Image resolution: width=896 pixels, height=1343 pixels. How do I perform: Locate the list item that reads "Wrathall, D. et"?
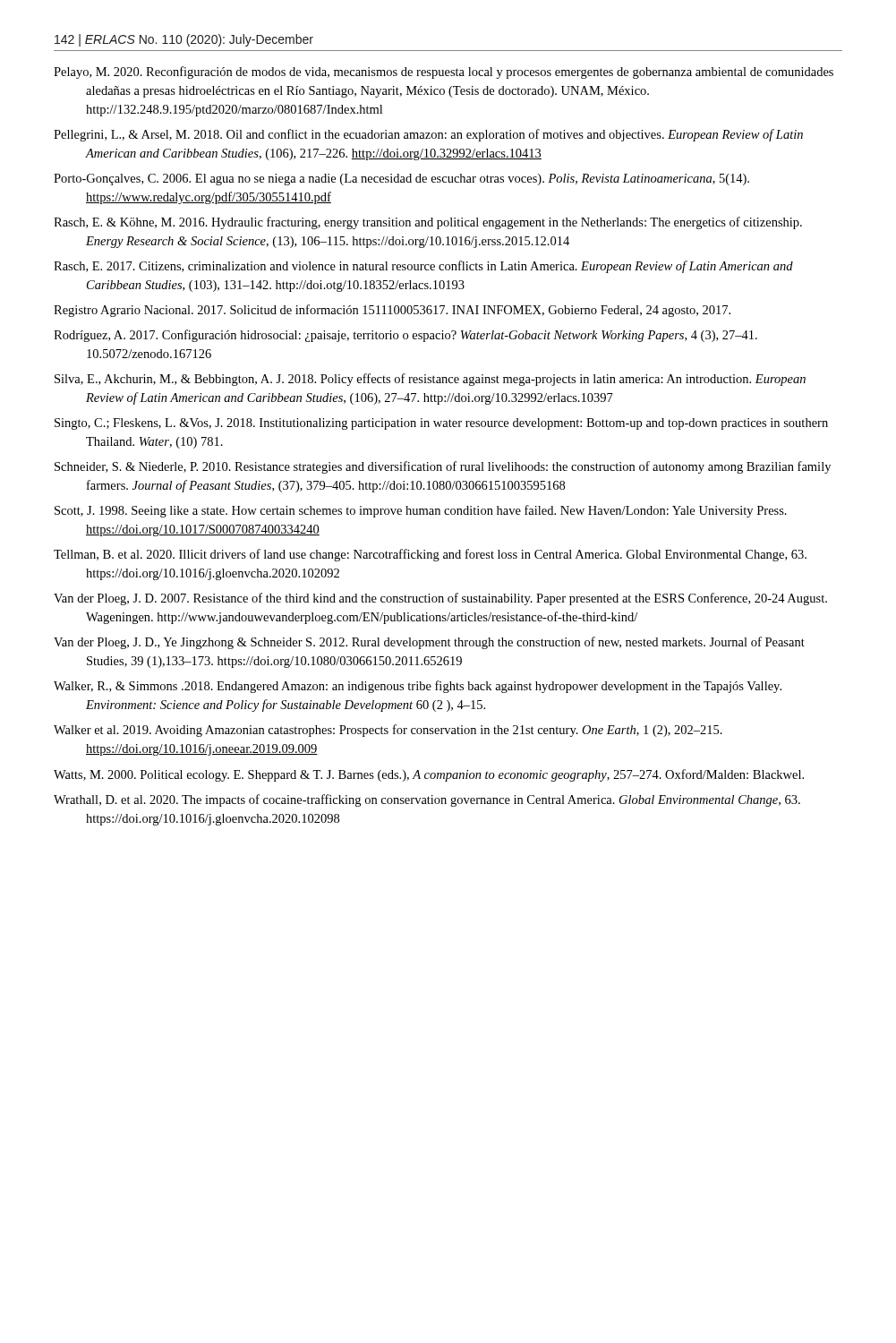[427, 809]
